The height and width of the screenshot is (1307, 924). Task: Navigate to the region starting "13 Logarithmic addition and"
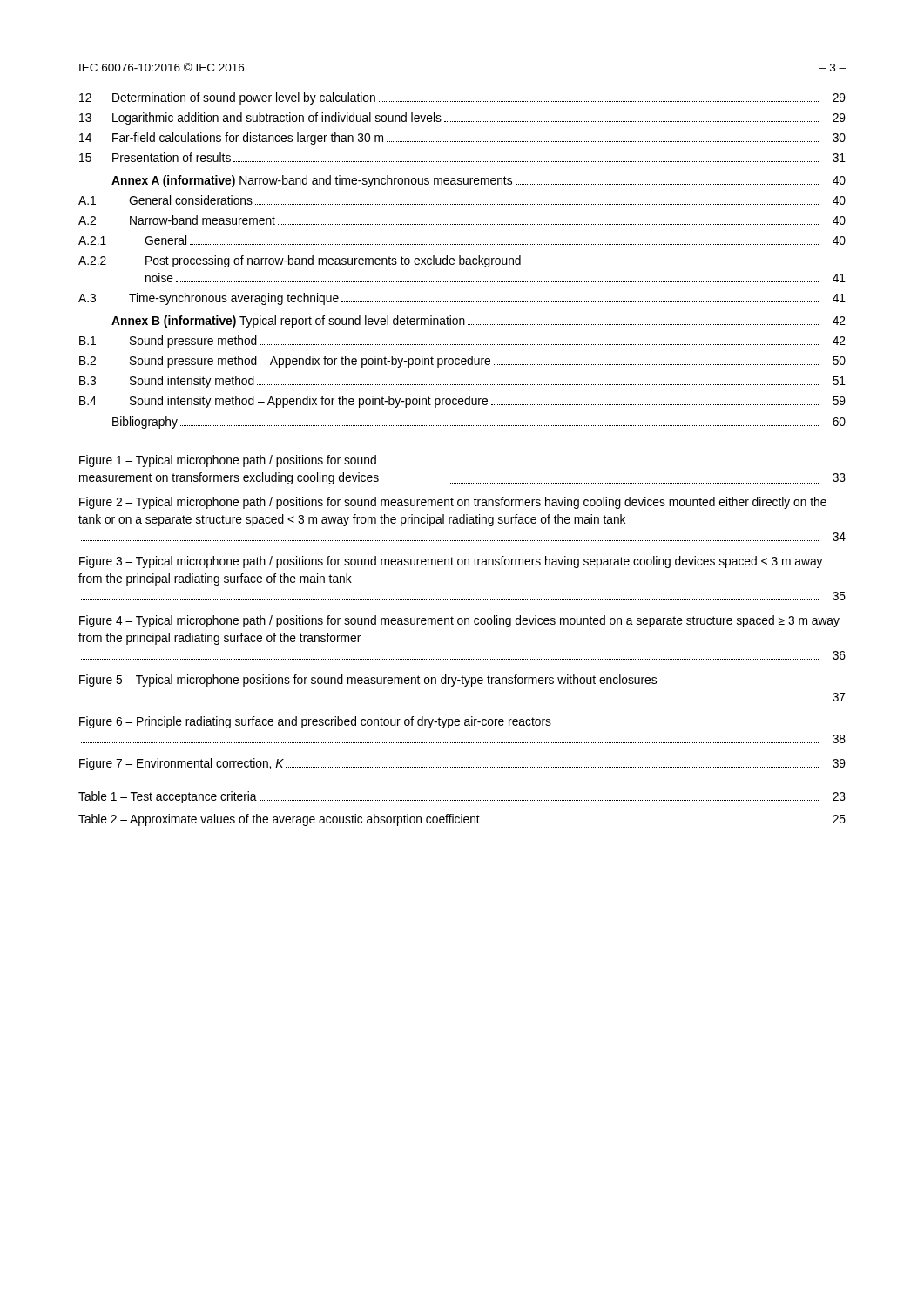coord(462,118)
